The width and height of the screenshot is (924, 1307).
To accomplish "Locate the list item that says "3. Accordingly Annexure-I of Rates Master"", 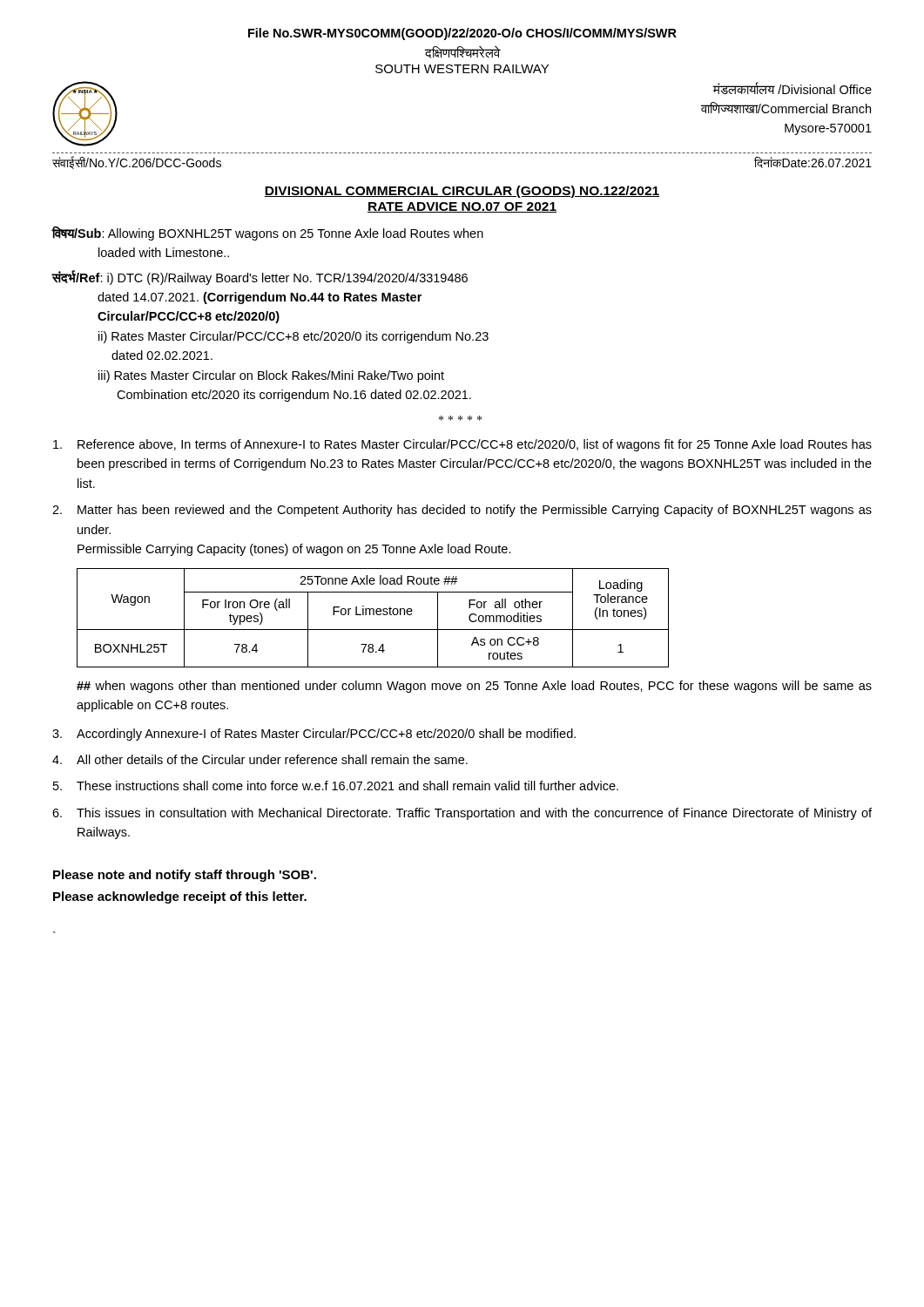I will point(462,733).
